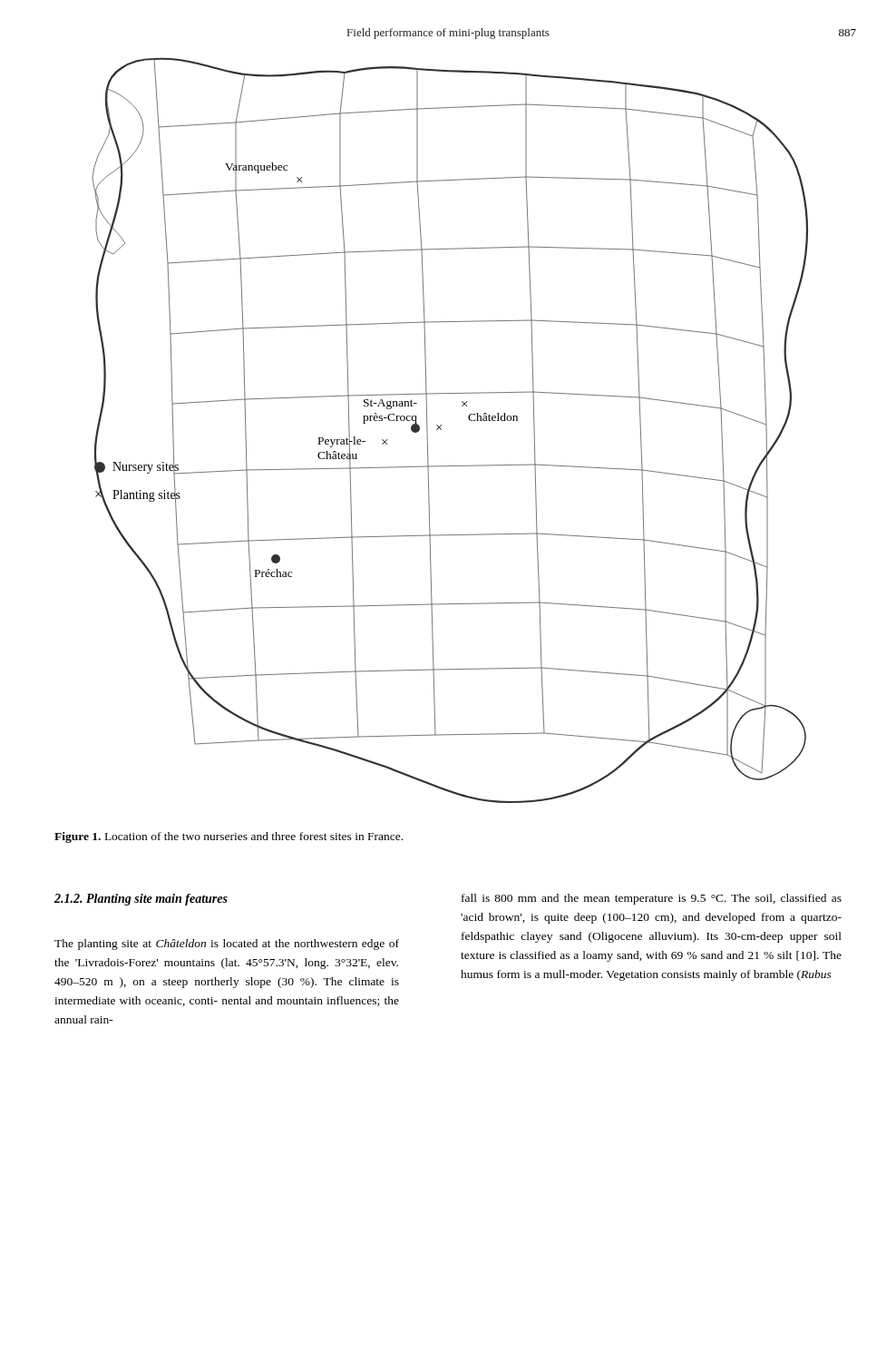Select the passage starting "Figure 1. Location of the two nurseries"
Image resolution: width=896 pixels, height=1361 pixels.
(229, 836)
